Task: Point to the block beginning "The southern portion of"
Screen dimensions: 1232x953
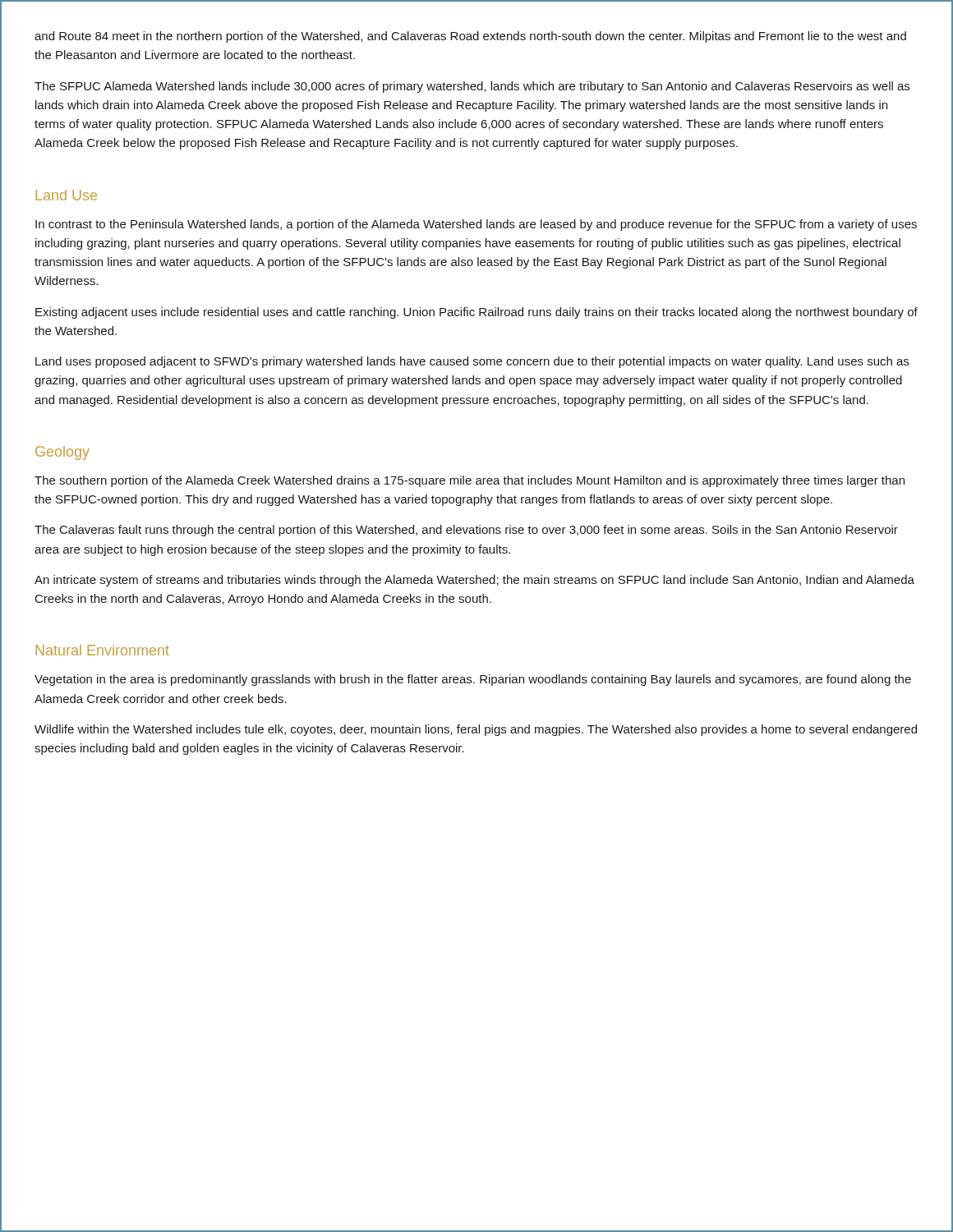Action: click(x=470, y=489)
